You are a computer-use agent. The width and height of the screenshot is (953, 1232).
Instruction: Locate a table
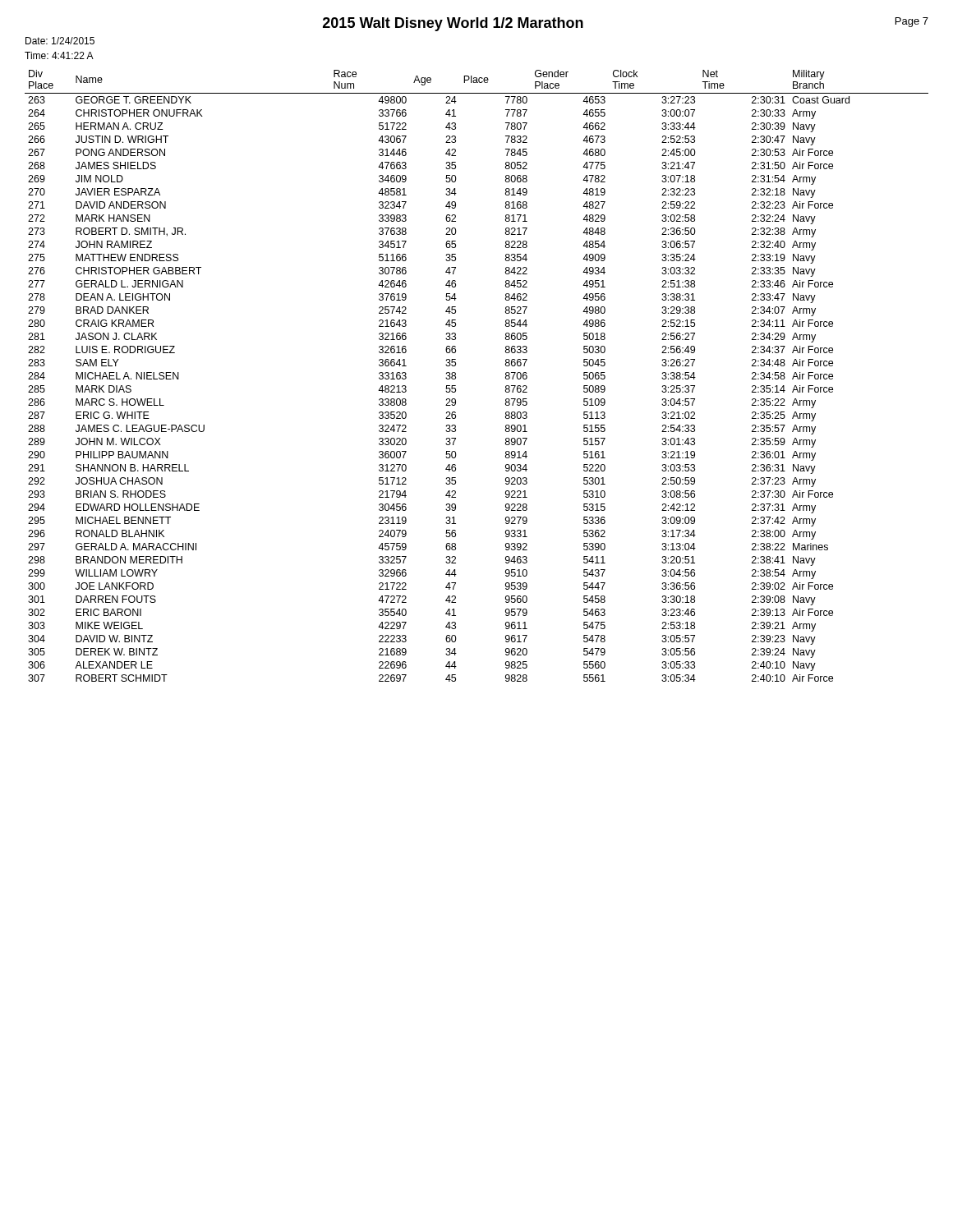[x=476, y=376]
